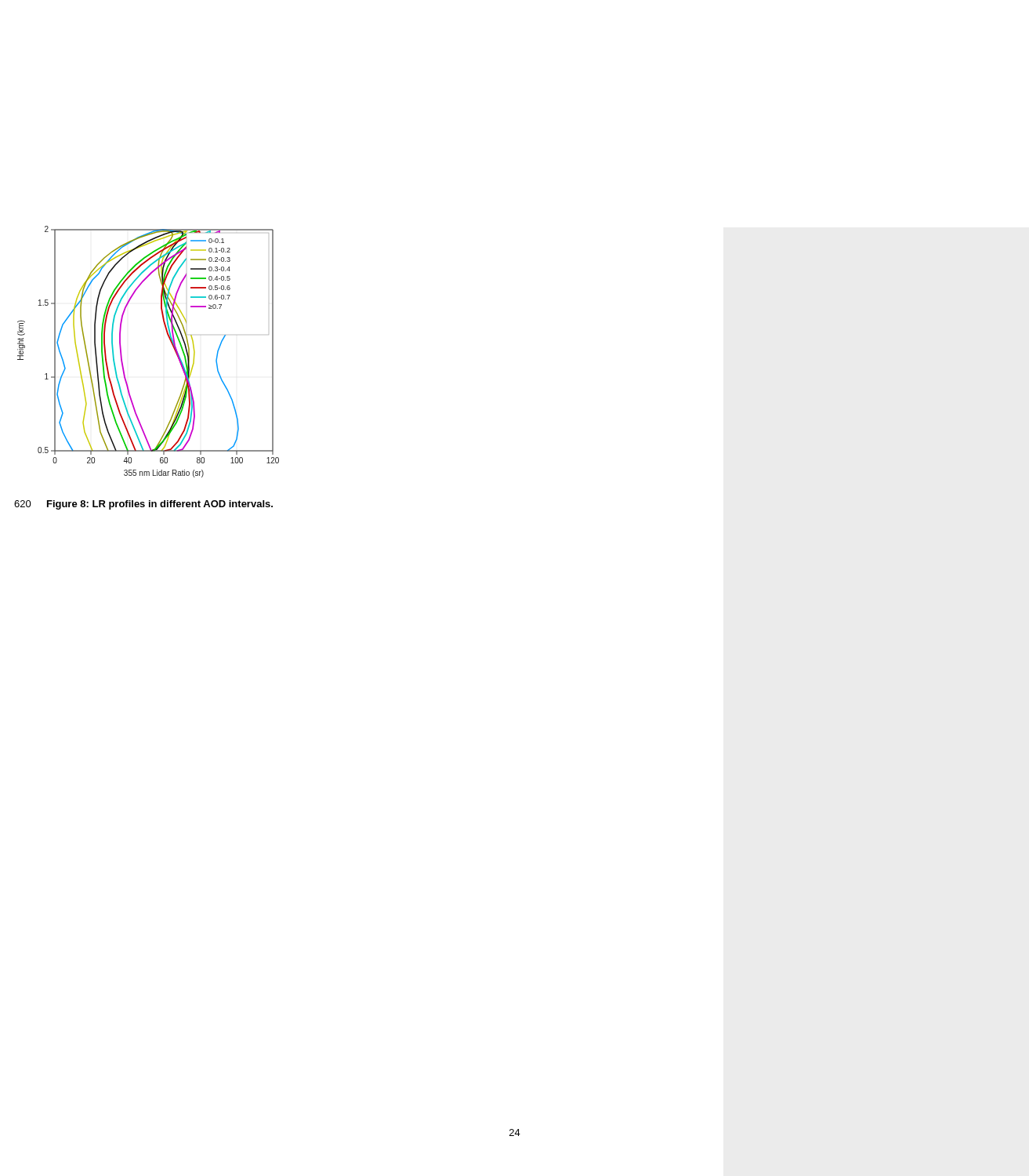Select a caption
The image size is (1029, 1176).
144,504
